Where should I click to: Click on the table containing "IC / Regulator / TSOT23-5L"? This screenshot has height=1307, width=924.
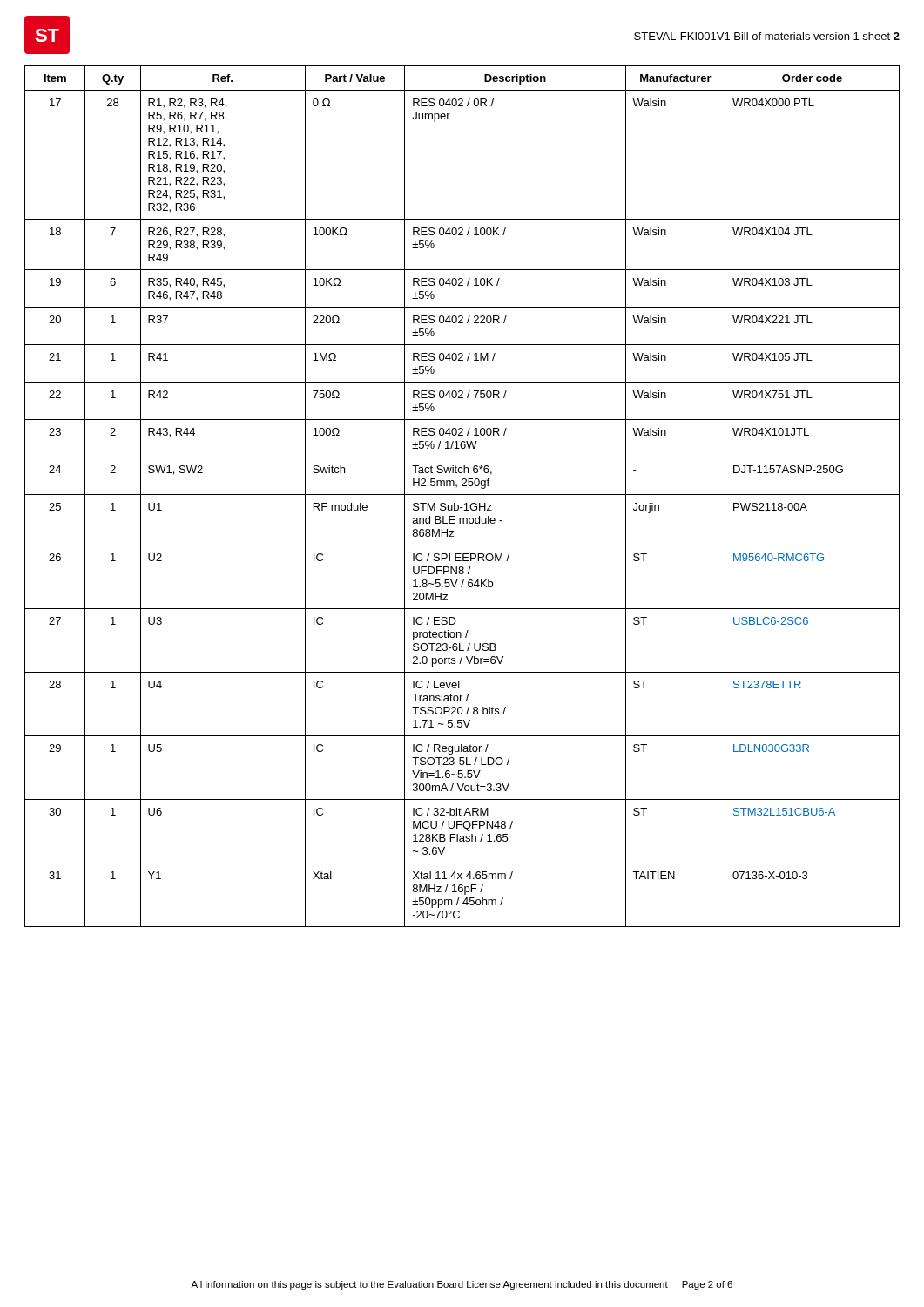point(462,496)
